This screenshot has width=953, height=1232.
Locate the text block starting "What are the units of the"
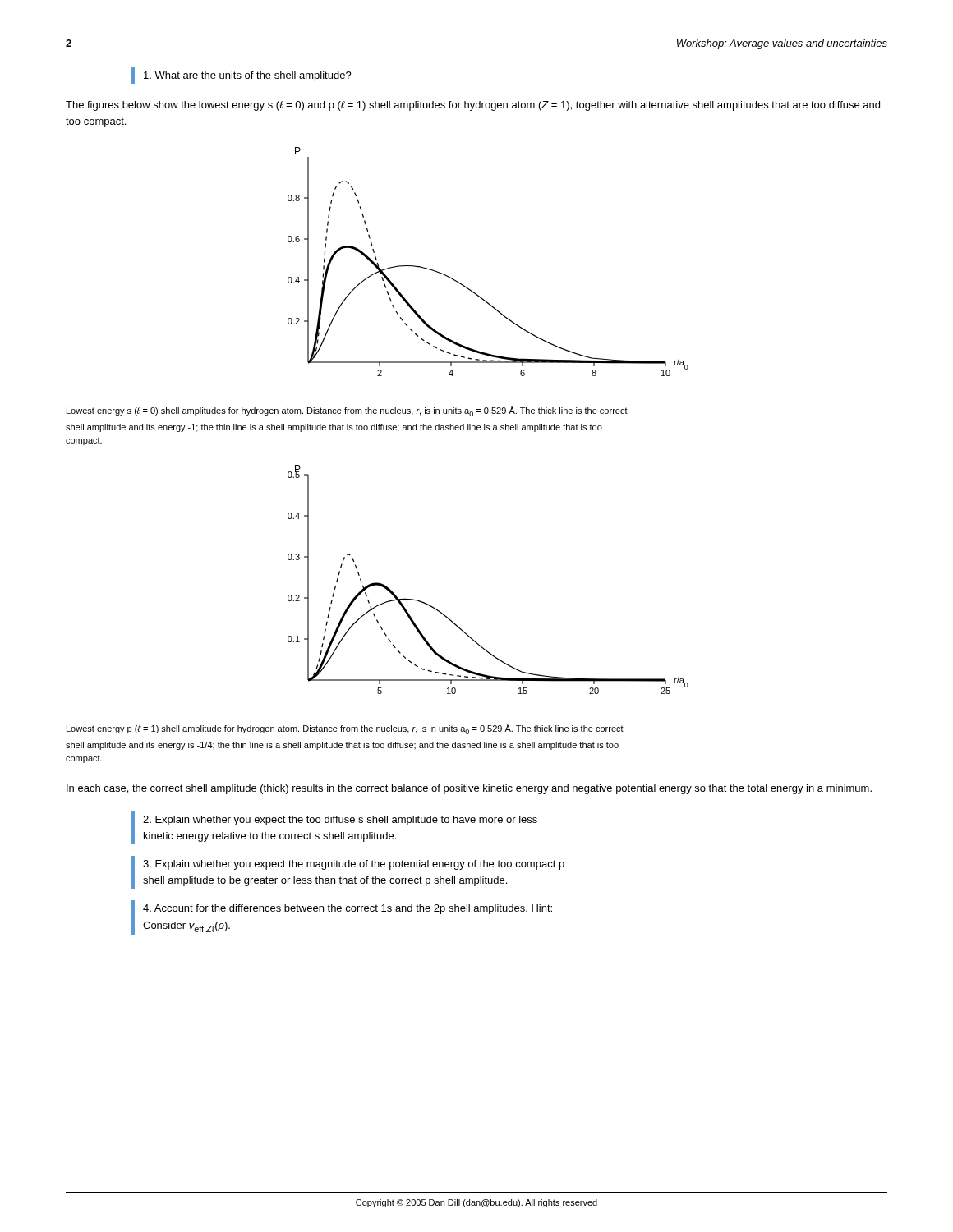point(241,75)
